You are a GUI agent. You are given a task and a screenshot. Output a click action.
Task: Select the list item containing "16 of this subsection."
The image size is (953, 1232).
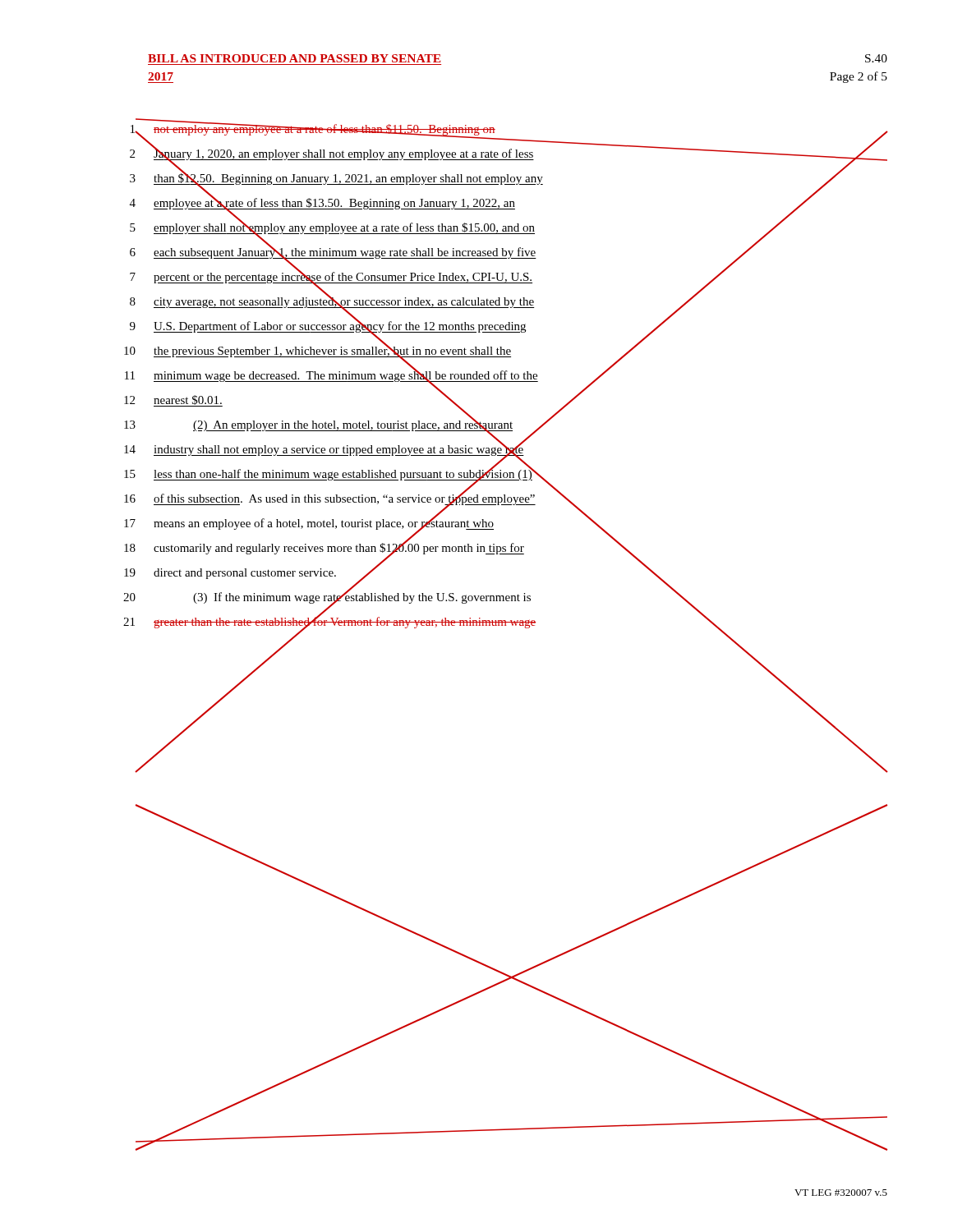(x=485, y=499)
